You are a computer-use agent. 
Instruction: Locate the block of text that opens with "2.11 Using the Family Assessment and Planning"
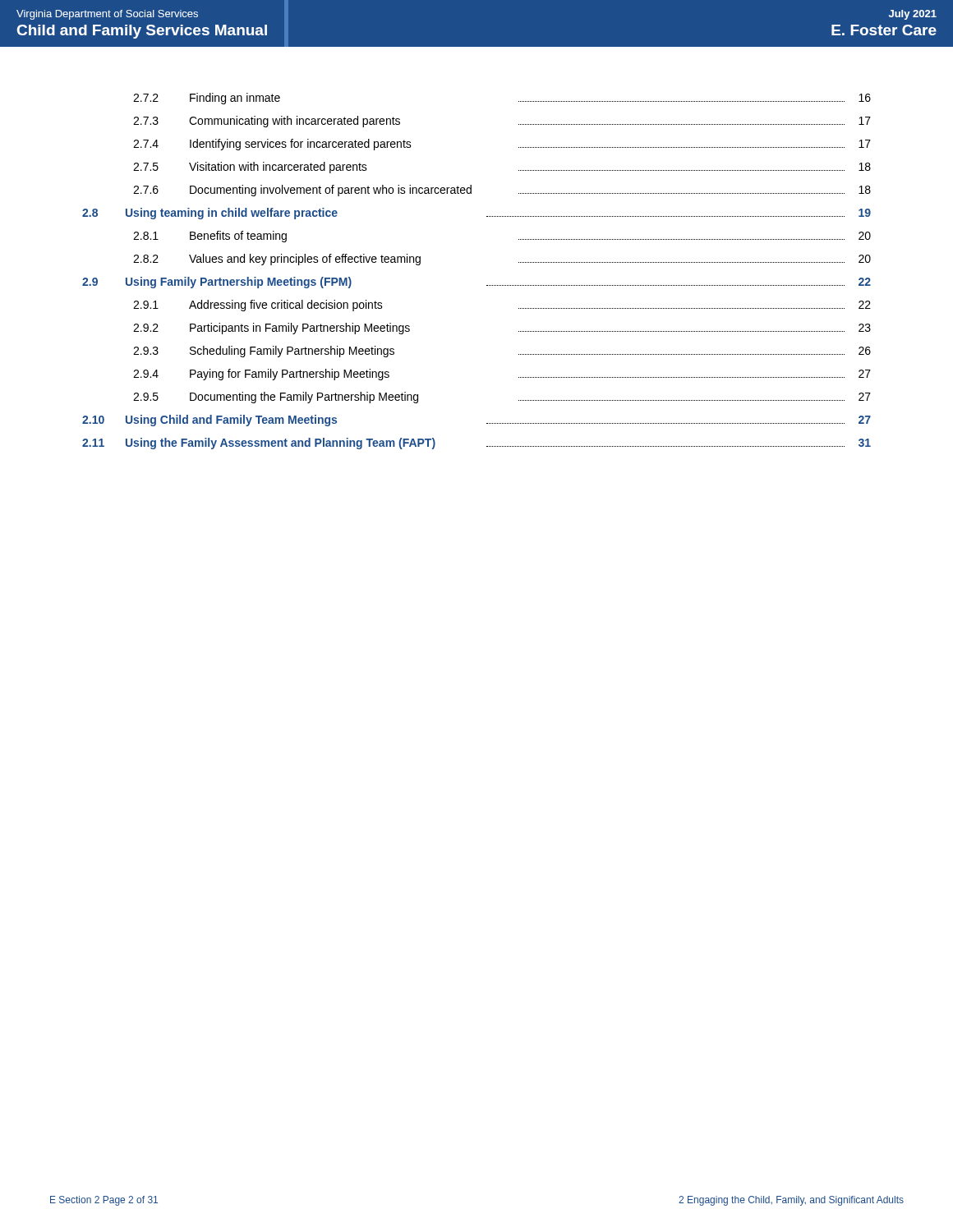click(x=476, y=443)
